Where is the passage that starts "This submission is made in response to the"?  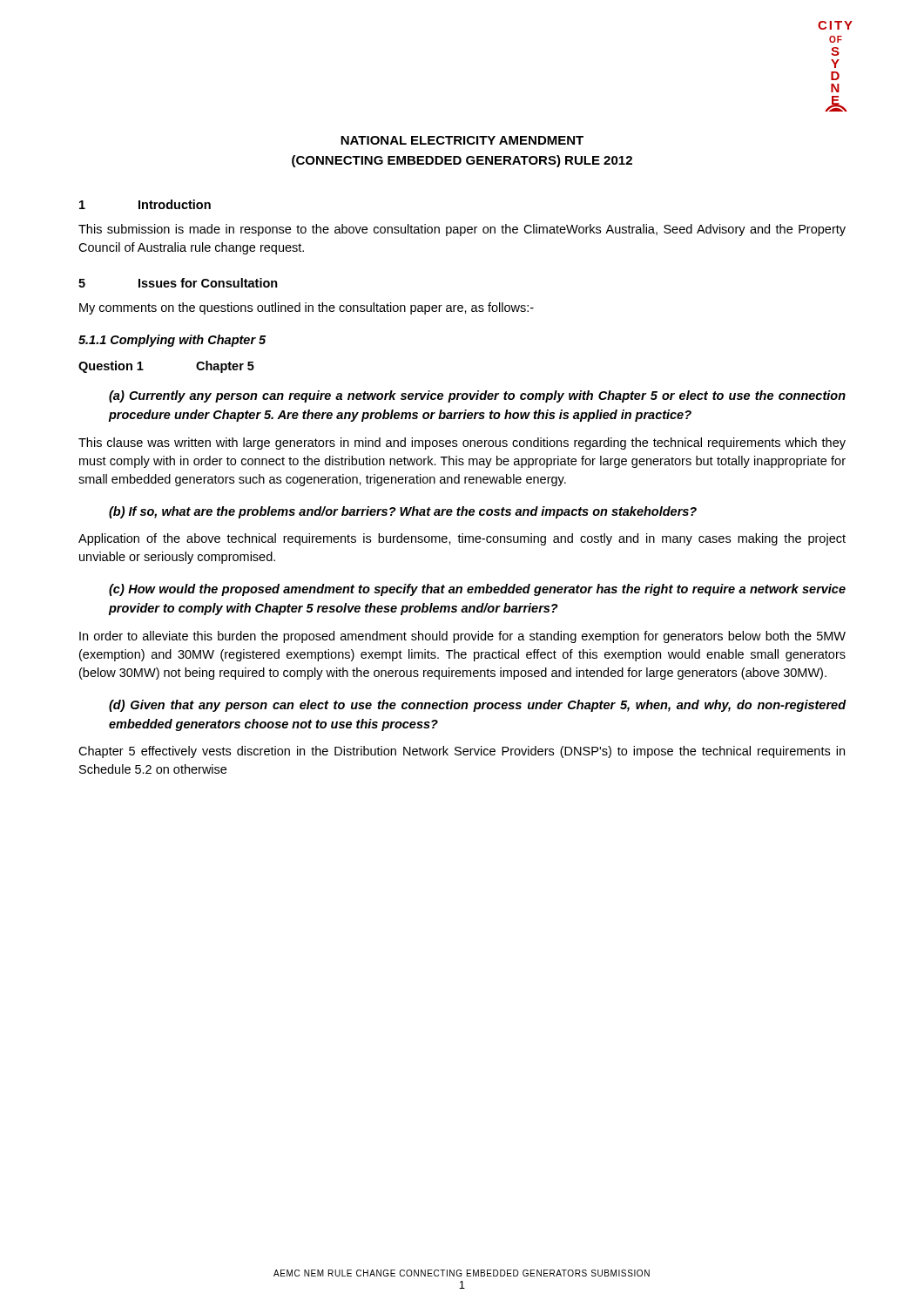click(462, 238)
